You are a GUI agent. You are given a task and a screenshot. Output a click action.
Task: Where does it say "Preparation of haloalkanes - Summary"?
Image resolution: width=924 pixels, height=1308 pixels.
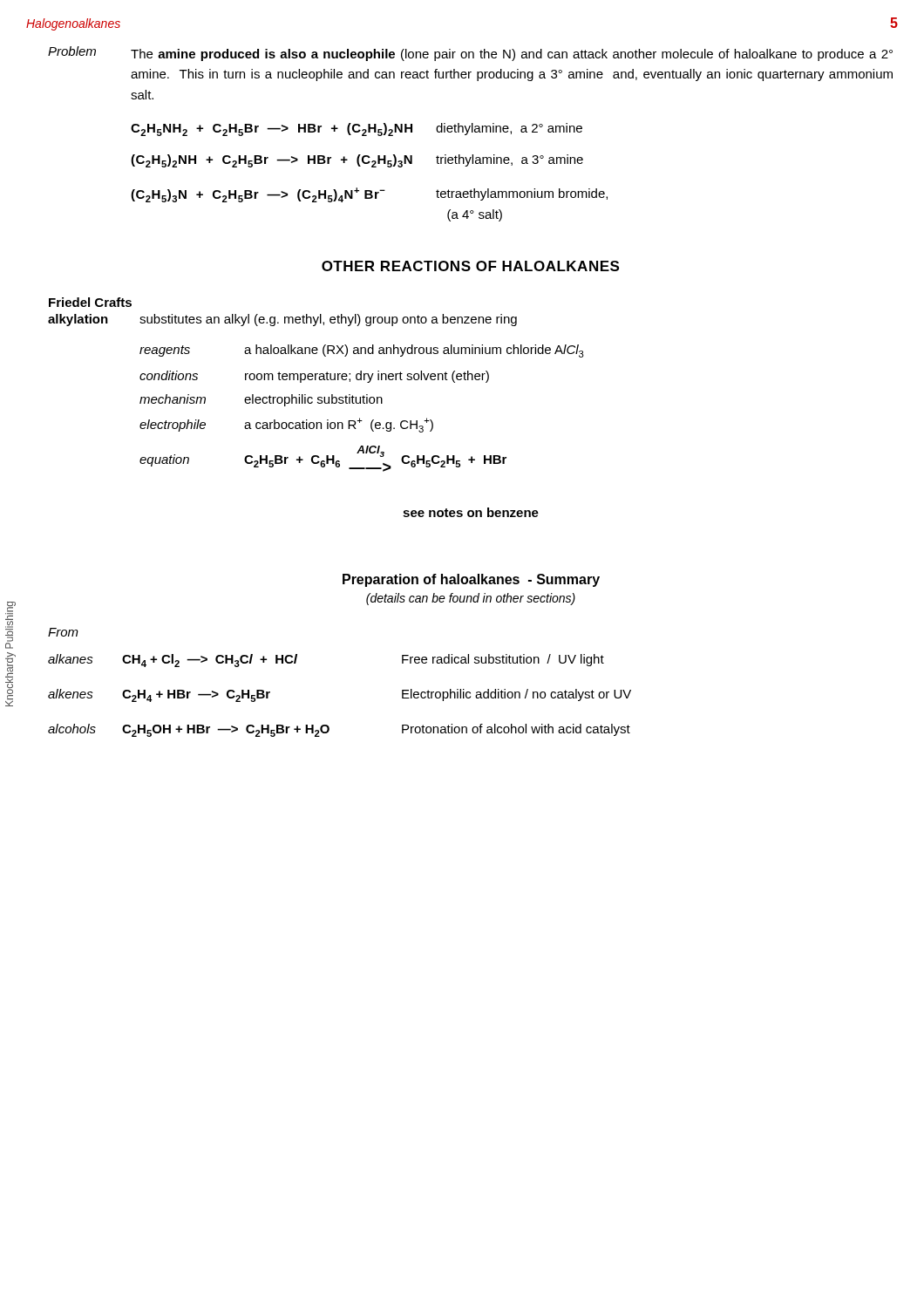pos(471,580)
